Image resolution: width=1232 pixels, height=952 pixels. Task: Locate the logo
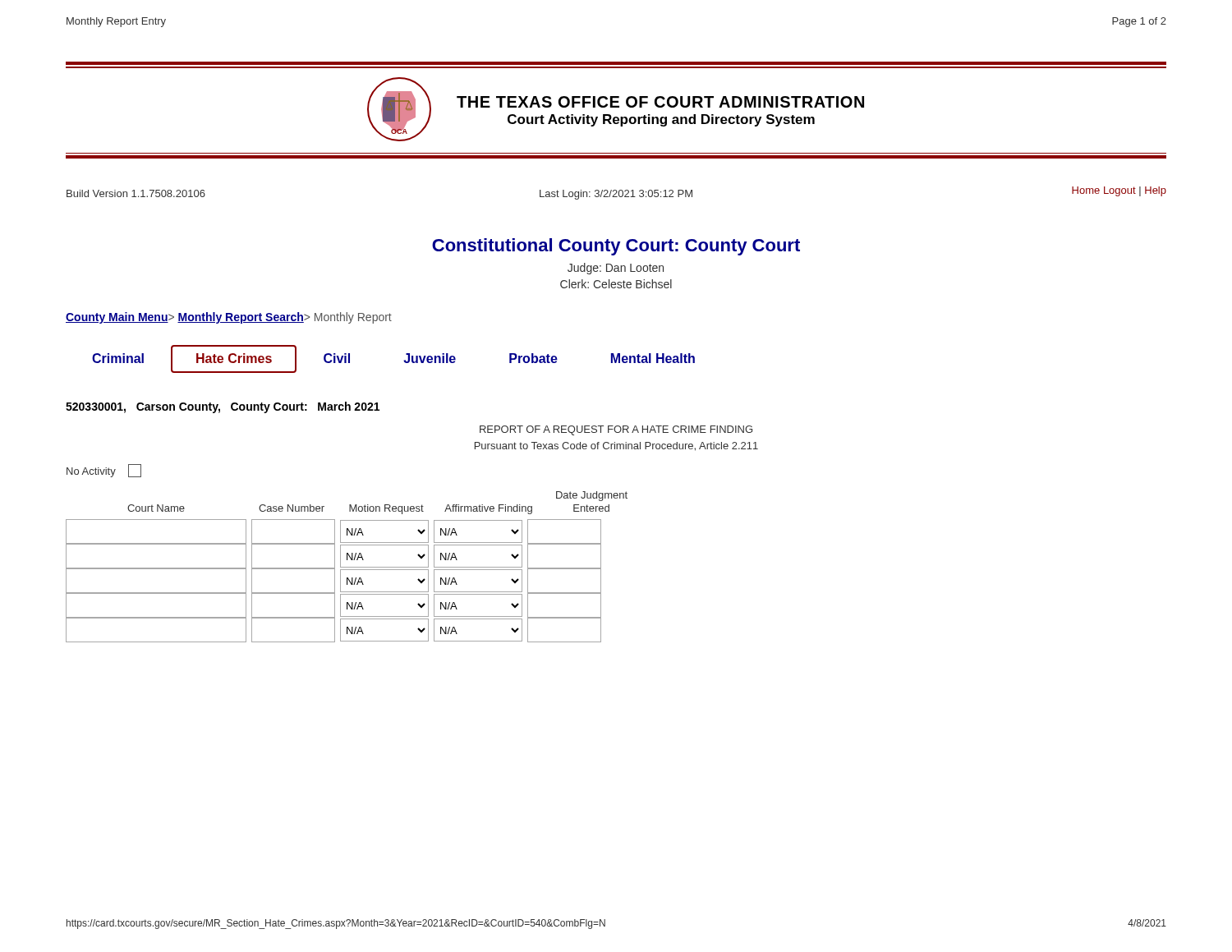click(x=399, y=110)
